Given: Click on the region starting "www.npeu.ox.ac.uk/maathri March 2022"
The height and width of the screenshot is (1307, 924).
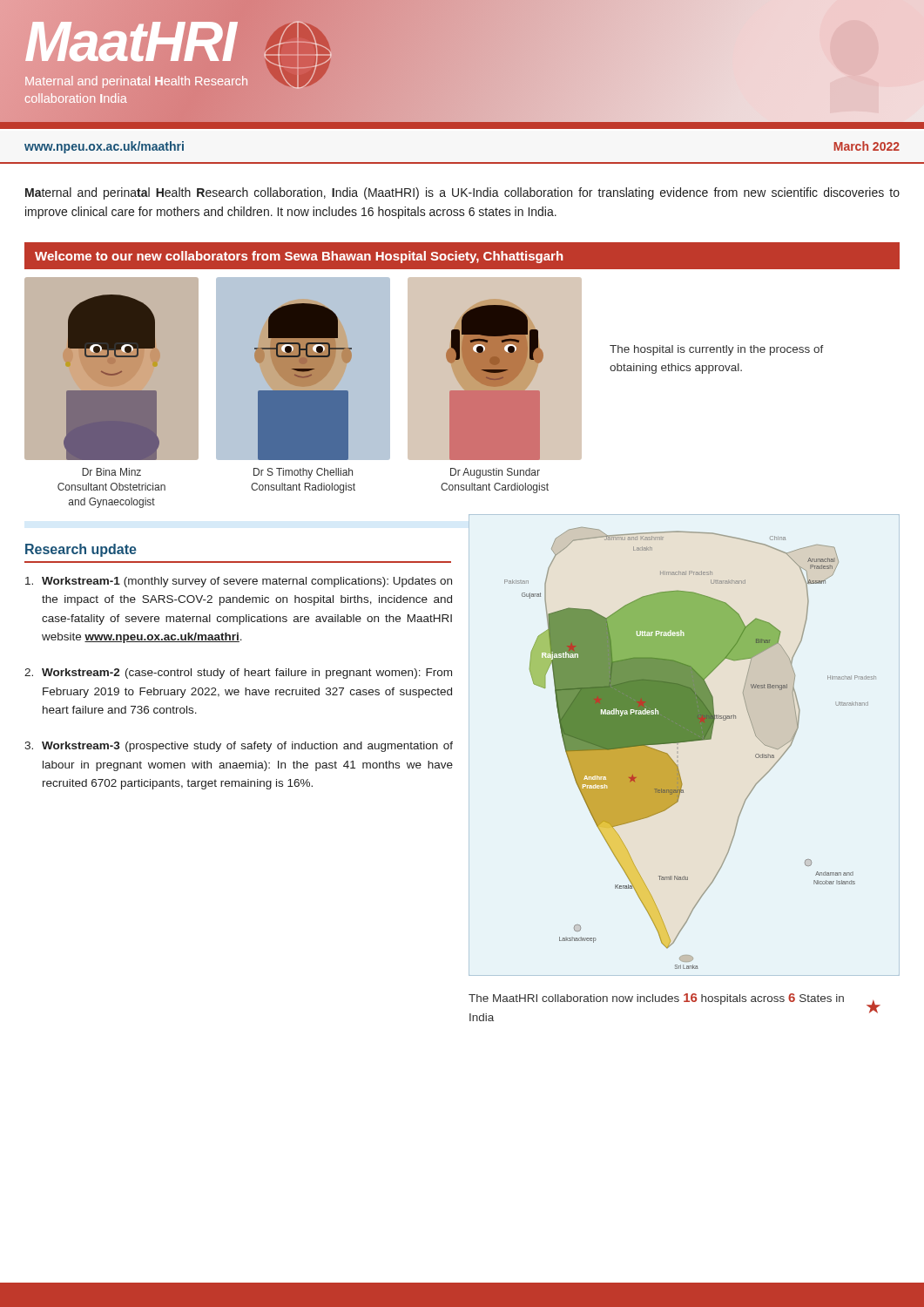Looking at the screenshot, I should (101, 148).
